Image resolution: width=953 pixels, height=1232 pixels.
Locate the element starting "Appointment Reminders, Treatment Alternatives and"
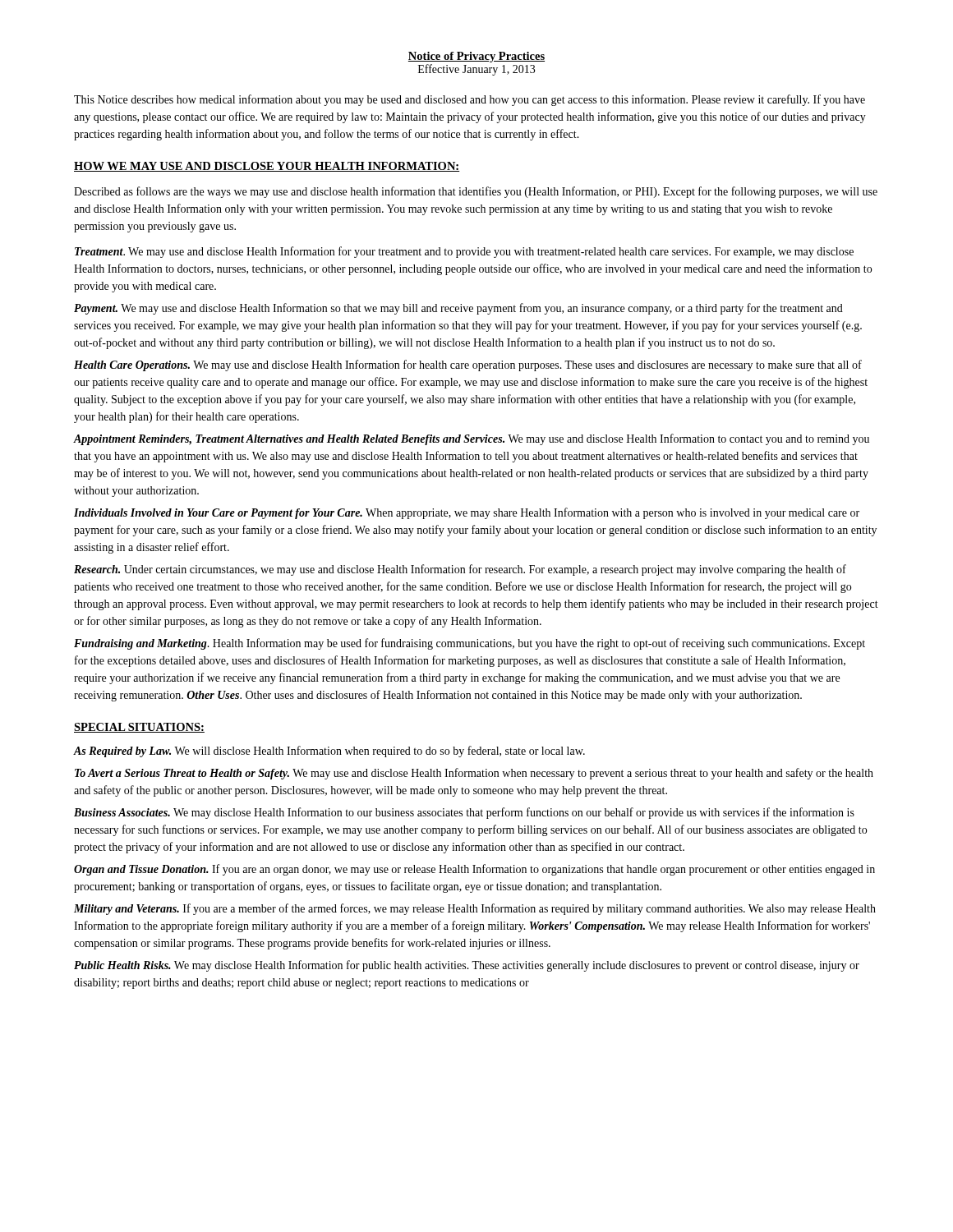pyautogui.click(x=472, y=465)
